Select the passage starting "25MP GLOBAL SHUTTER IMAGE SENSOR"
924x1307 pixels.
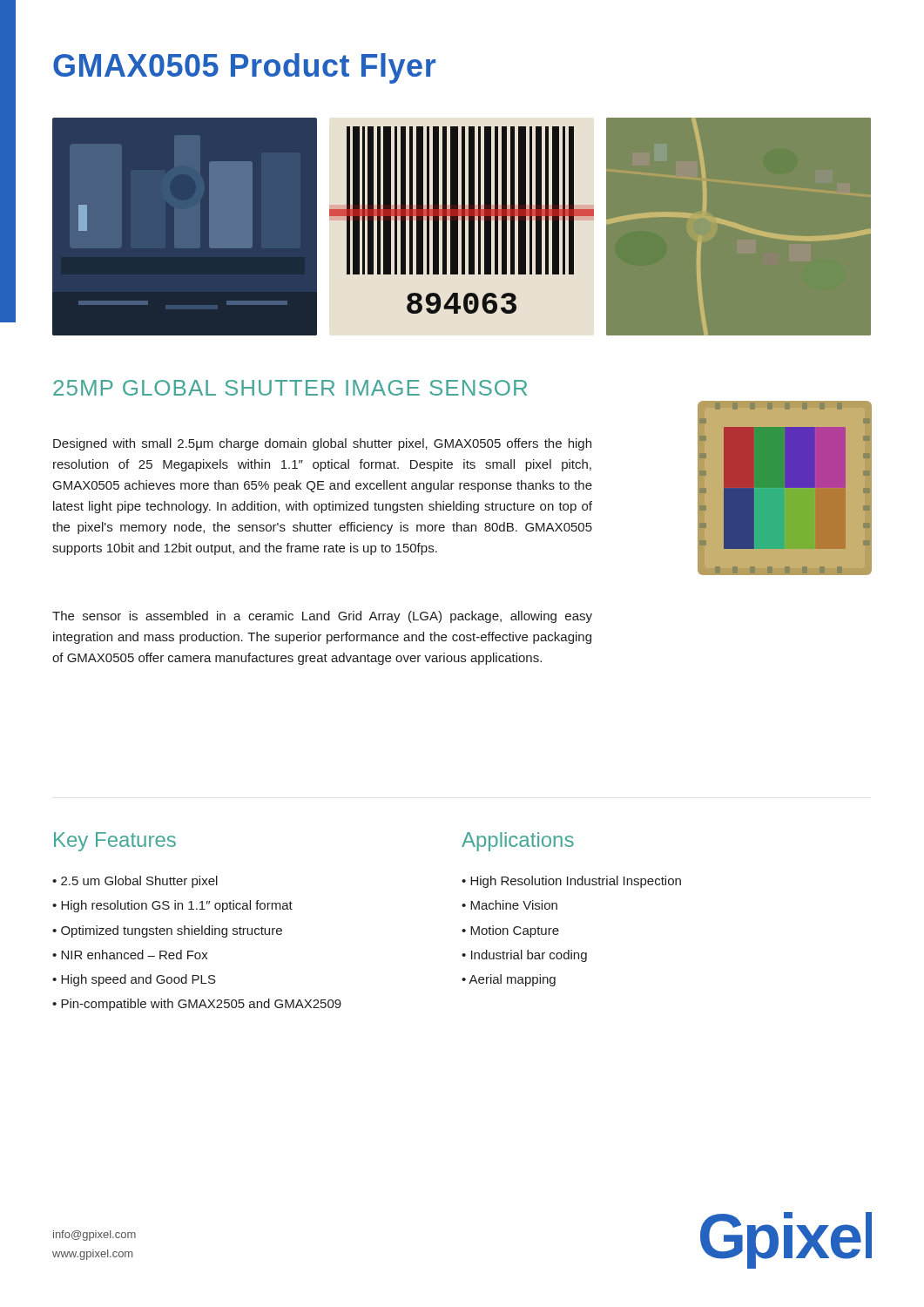[291, 388]
